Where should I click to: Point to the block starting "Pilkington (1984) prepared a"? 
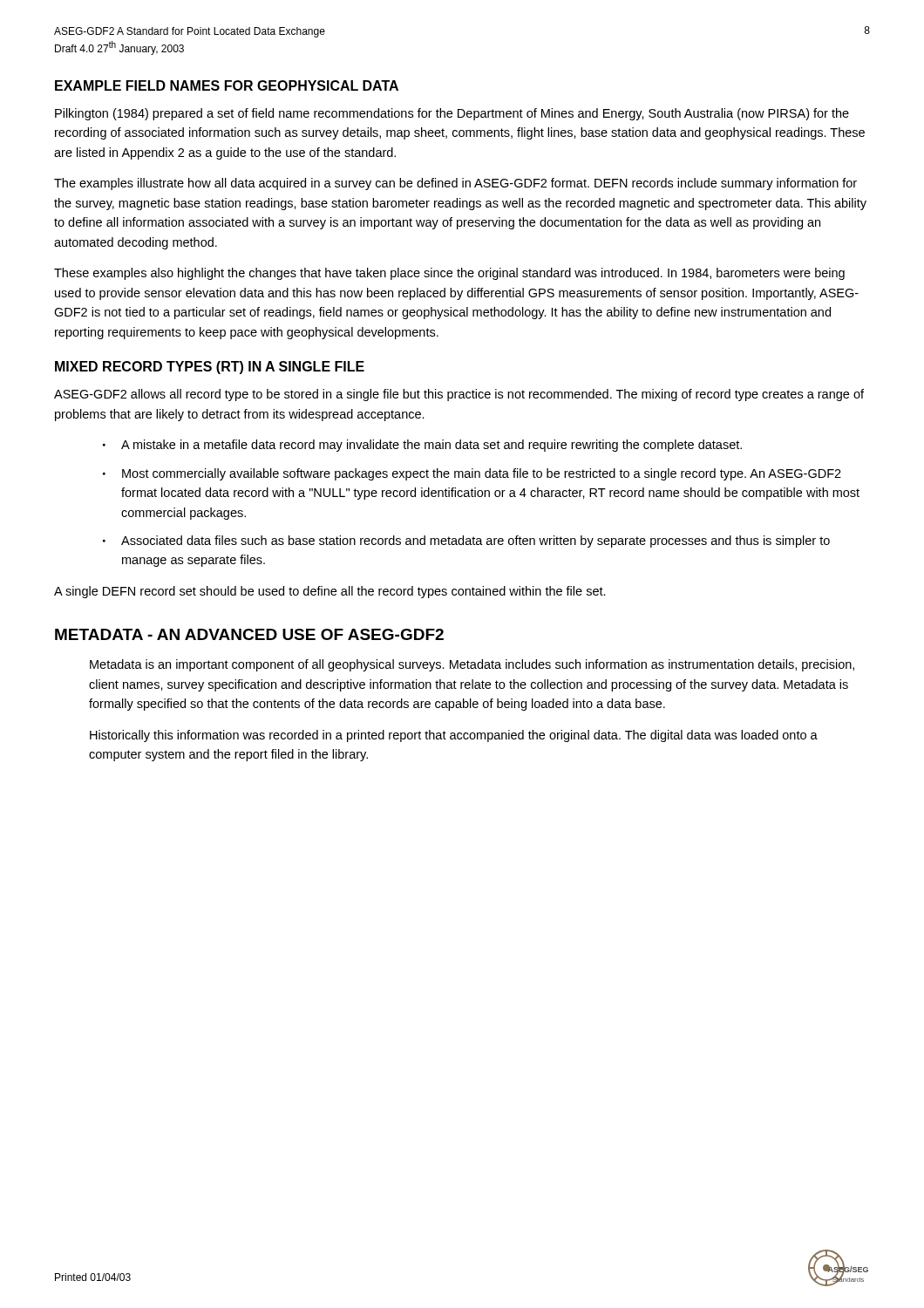click(x=460, y=133)
